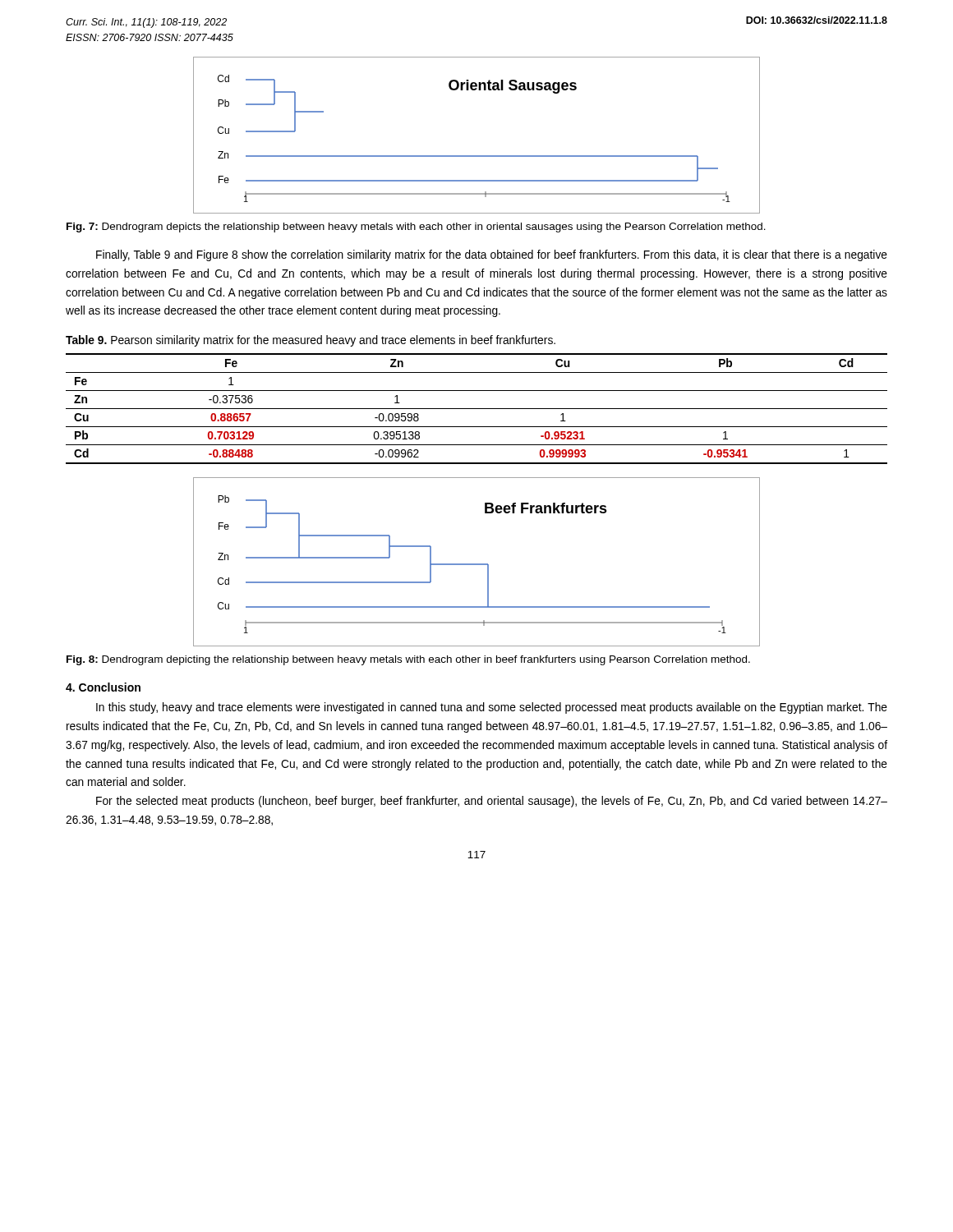
Task: Click on the text block that reads "For the selected meat"
Action: tap(476, 811)
